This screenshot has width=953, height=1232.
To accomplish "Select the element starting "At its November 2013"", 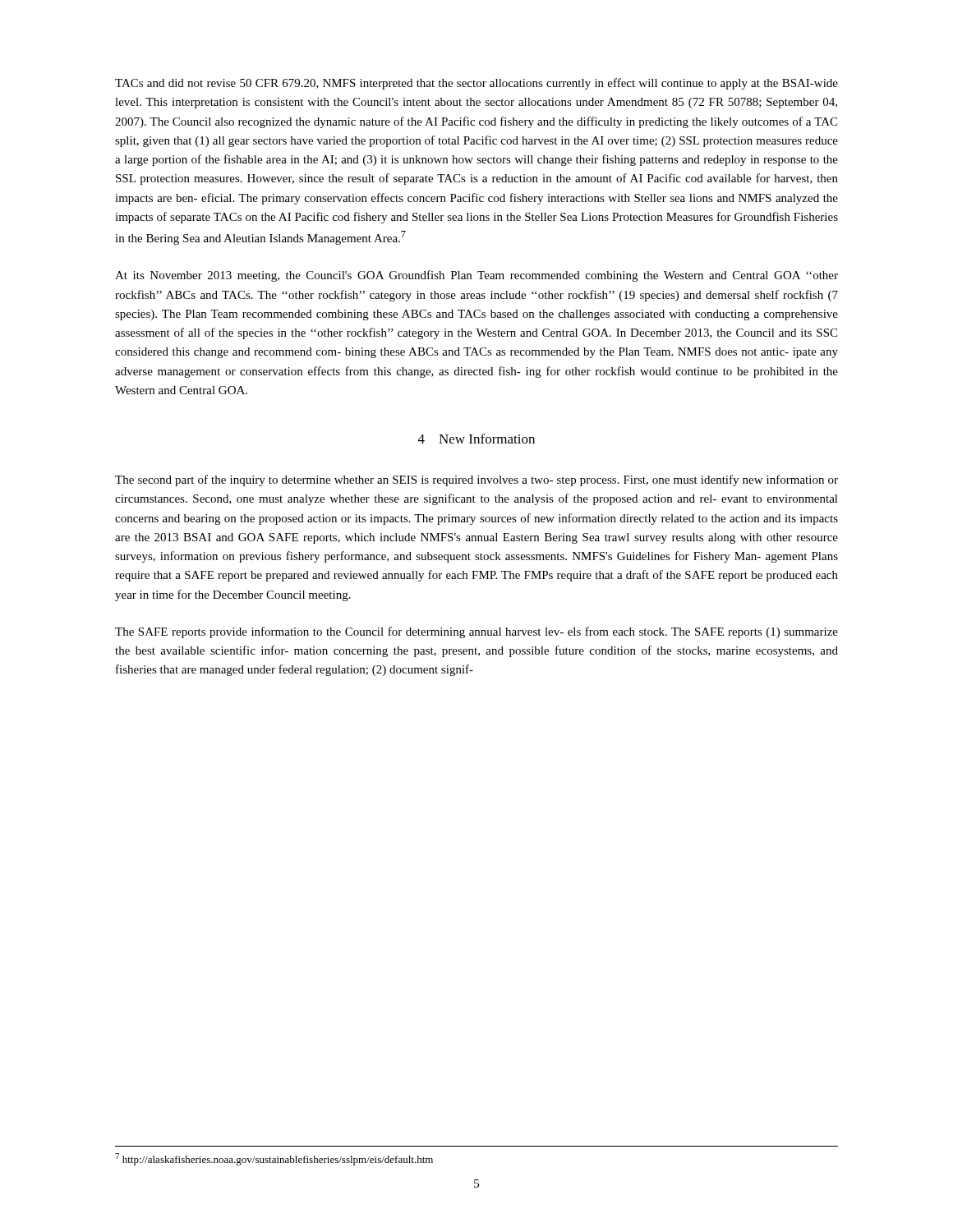I will (476, 333).
